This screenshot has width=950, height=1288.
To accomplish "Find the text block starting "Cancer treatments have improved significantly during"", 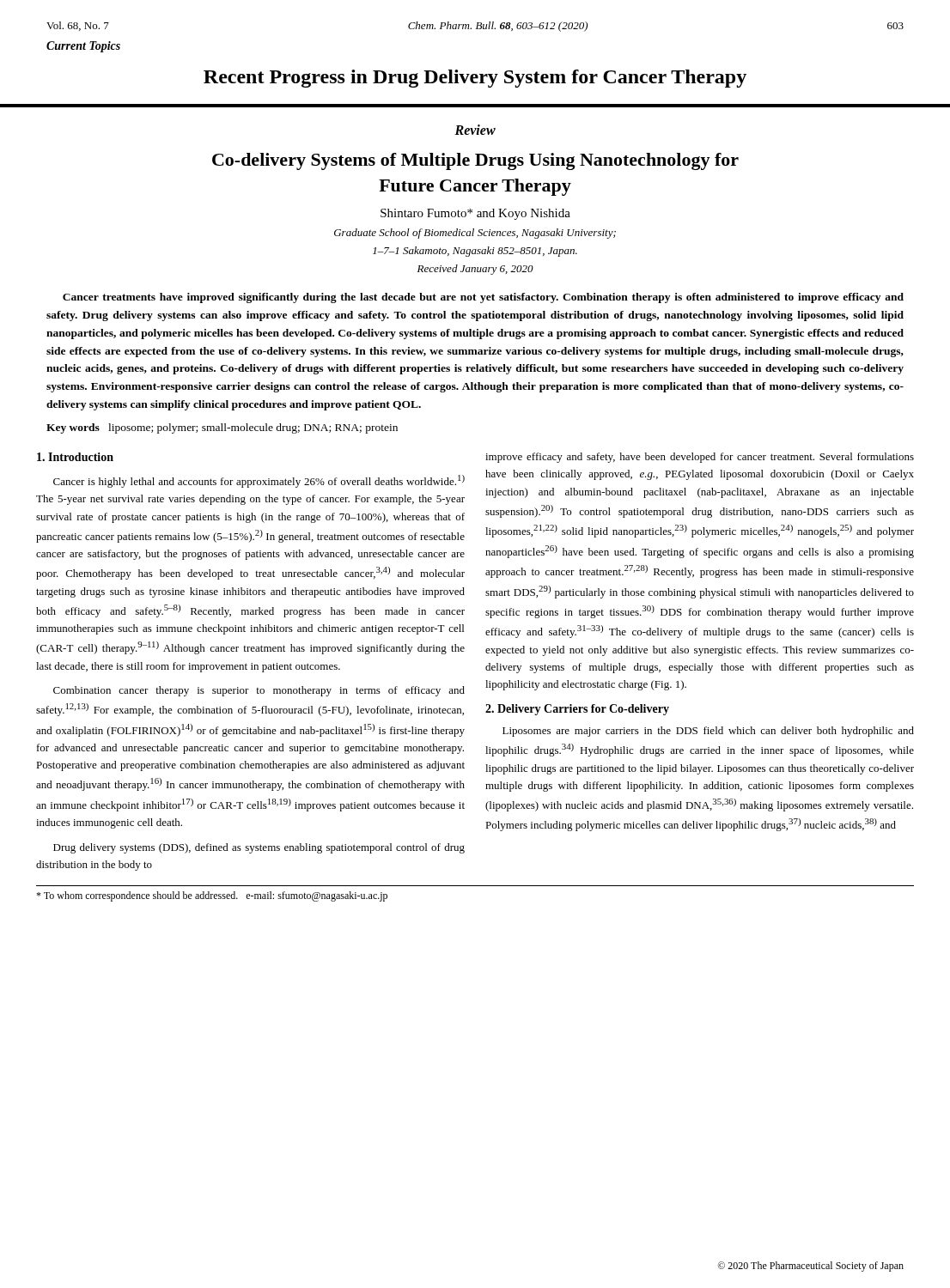I will (x=475, y=351).
